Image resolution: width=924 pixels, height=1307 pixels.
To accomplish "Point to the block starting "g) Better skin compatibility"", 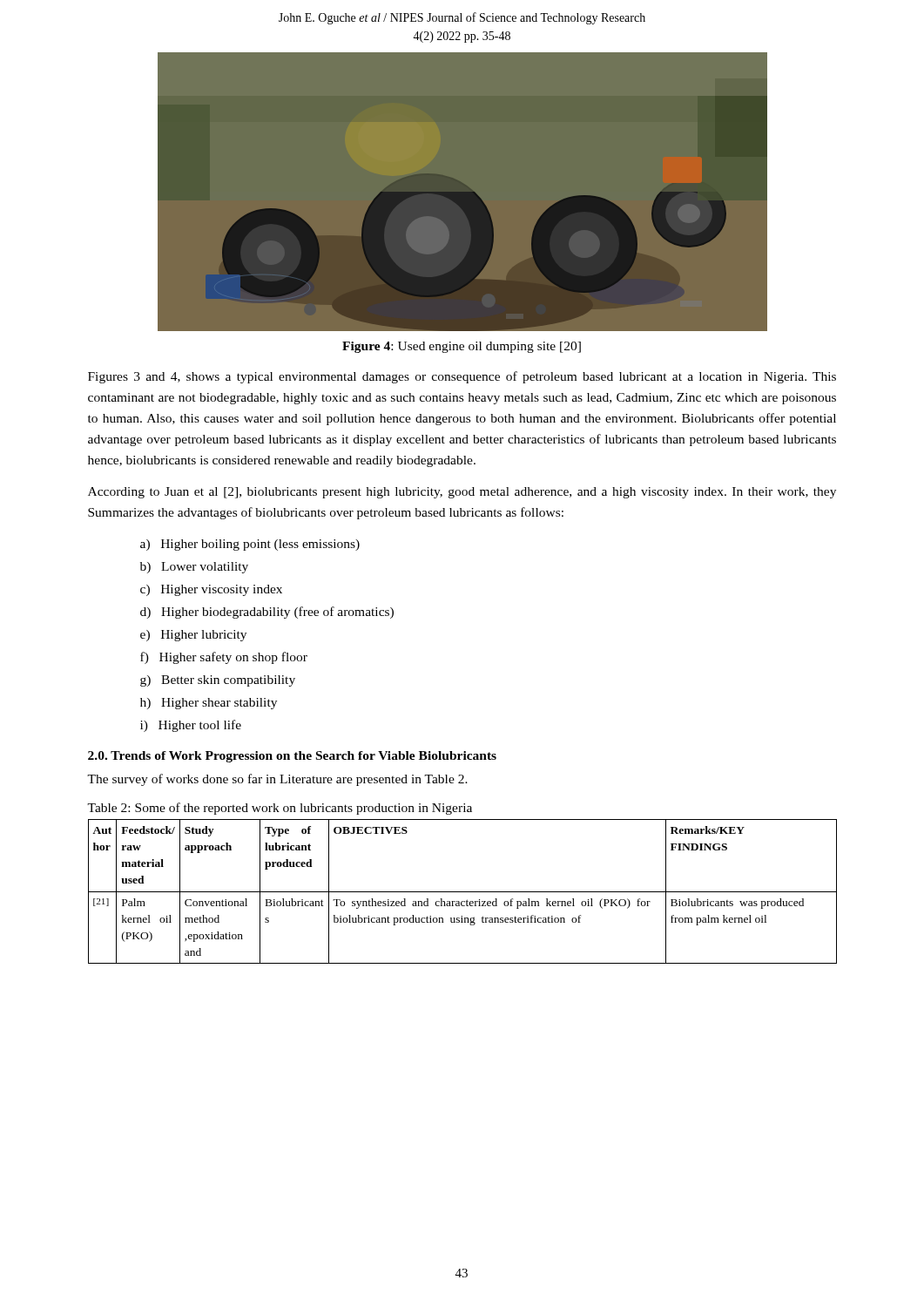I will coord(218,679).
